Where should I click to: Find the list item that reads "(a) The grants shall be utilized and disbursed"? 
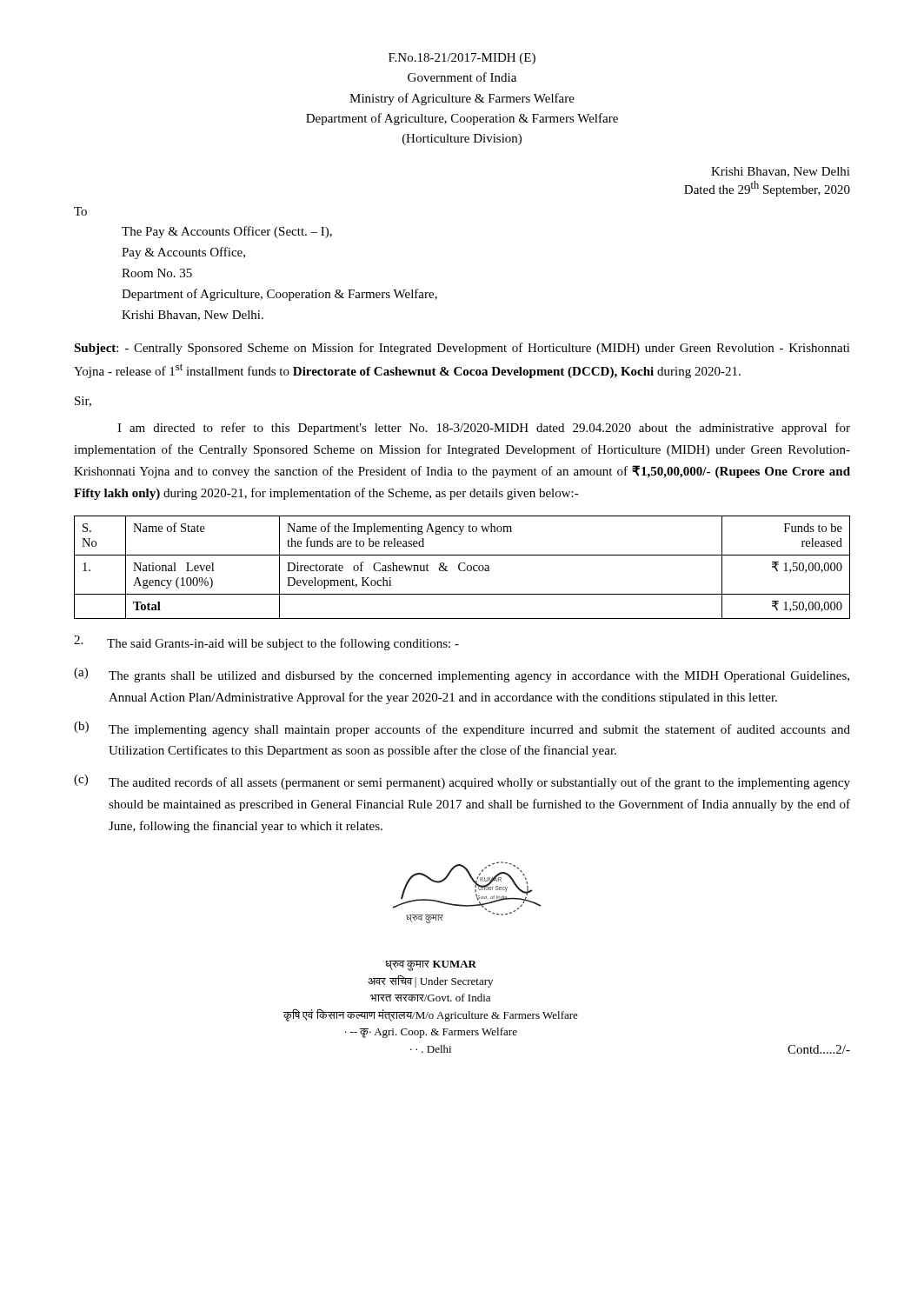point(462,687)
